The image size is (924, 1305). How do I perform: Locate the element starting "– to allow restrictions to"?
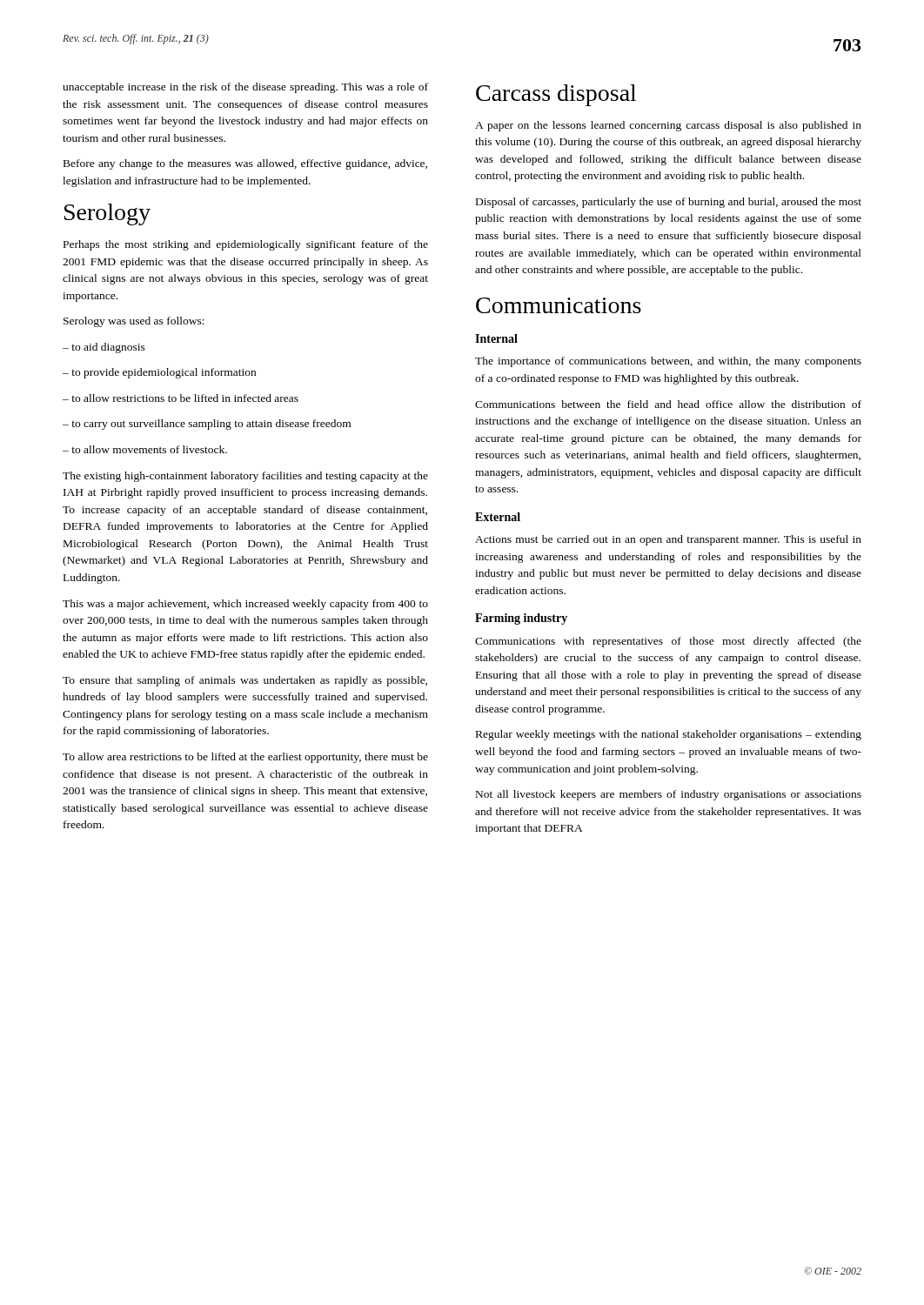tap(245, 398)
